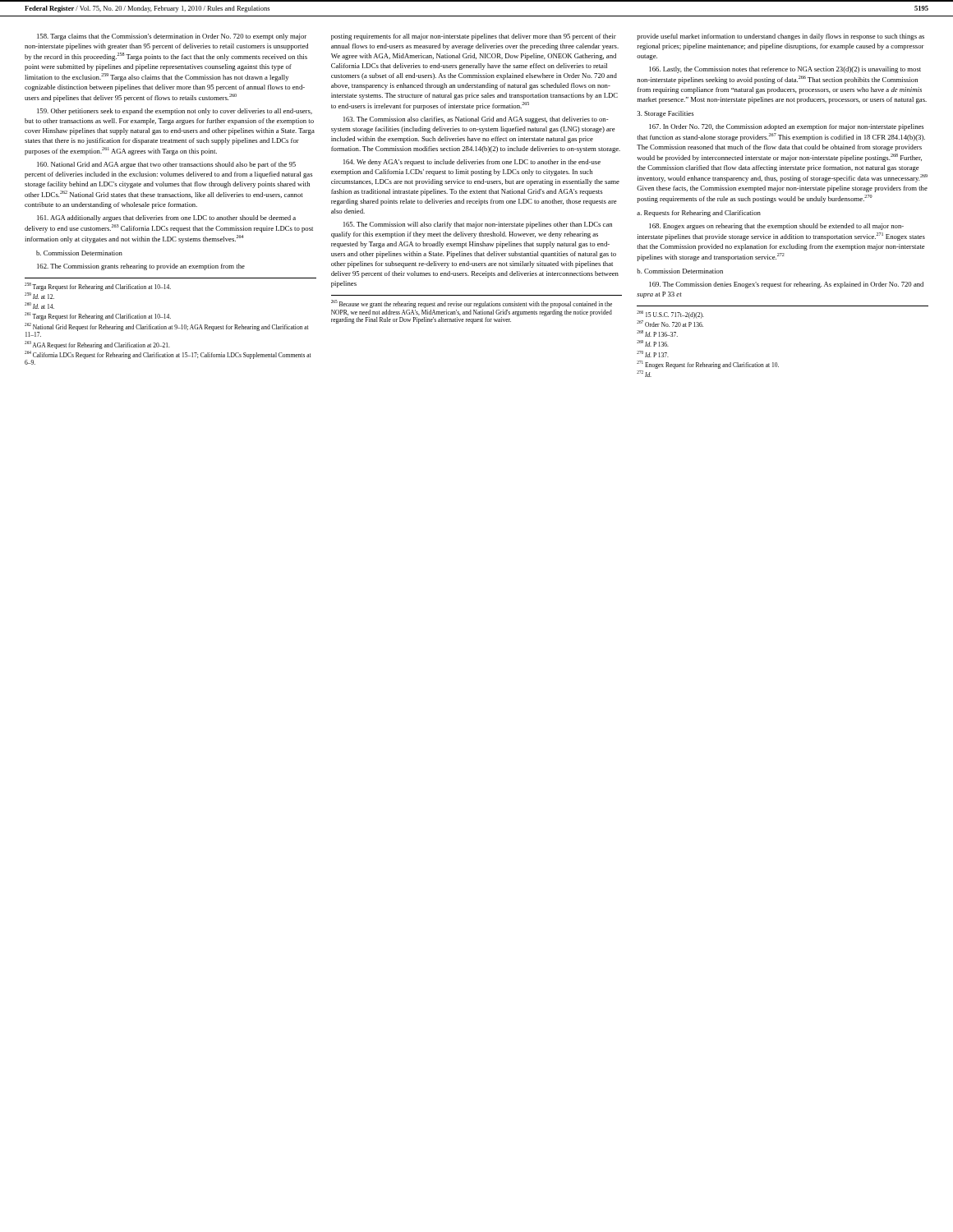Locate the passage starting "posting requirements for"
The image size is (953, 1232).
476,71
